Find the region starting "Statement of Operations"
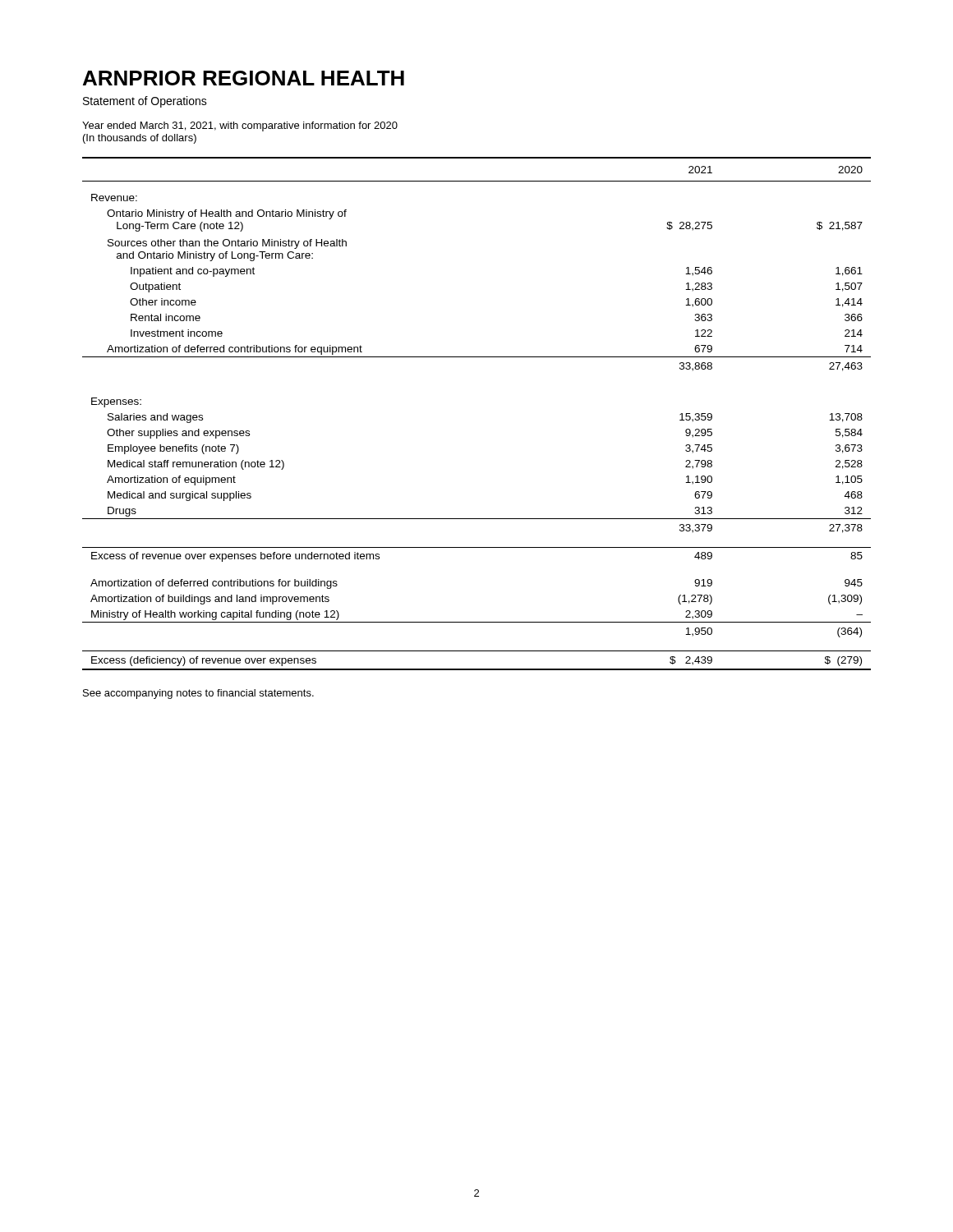The image size is (953, 1232). [x=144, y=101]
